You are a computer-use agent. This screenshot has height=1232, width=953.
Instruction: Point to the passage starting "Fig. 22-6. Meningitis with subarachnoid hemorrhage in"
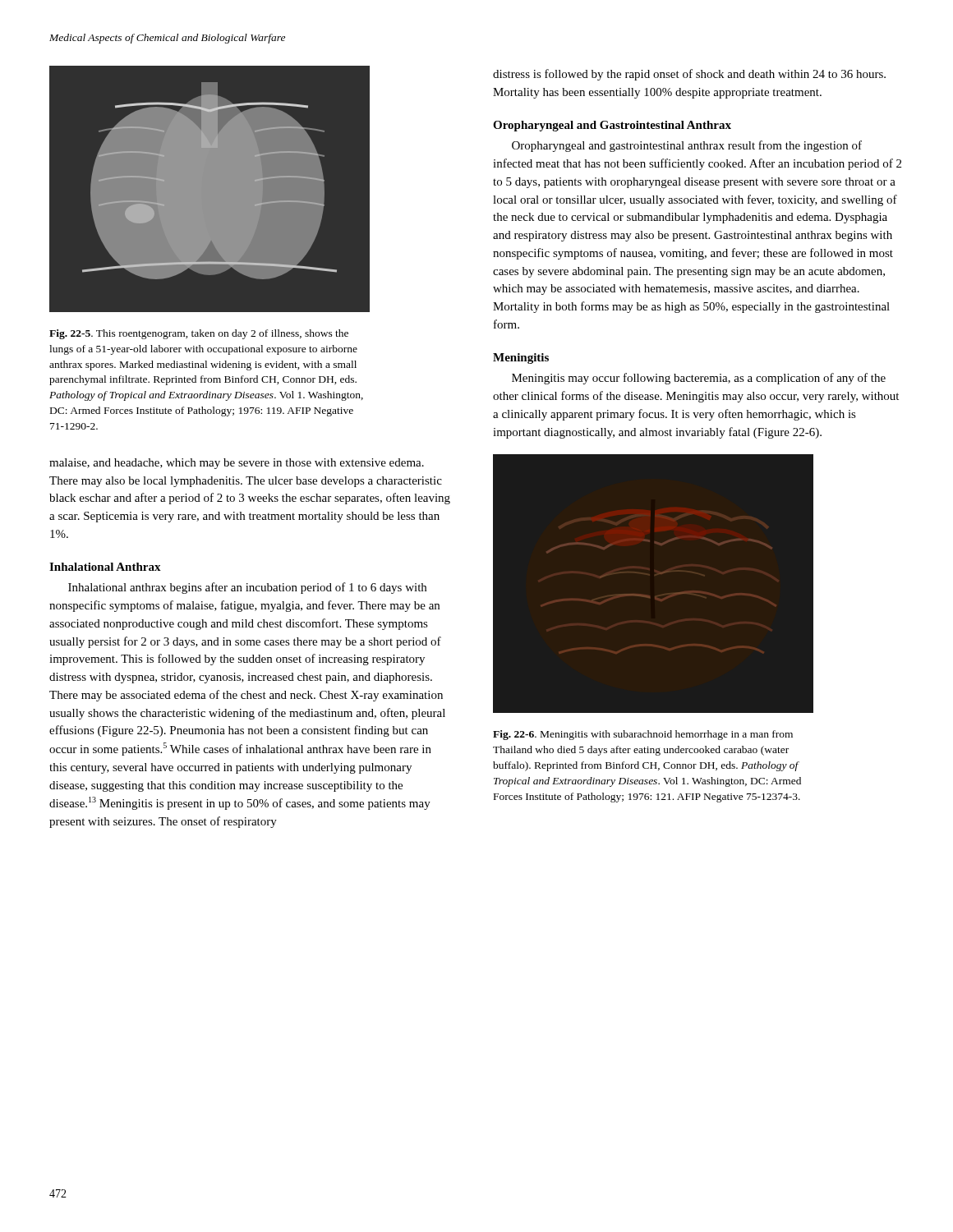(647, 765)
